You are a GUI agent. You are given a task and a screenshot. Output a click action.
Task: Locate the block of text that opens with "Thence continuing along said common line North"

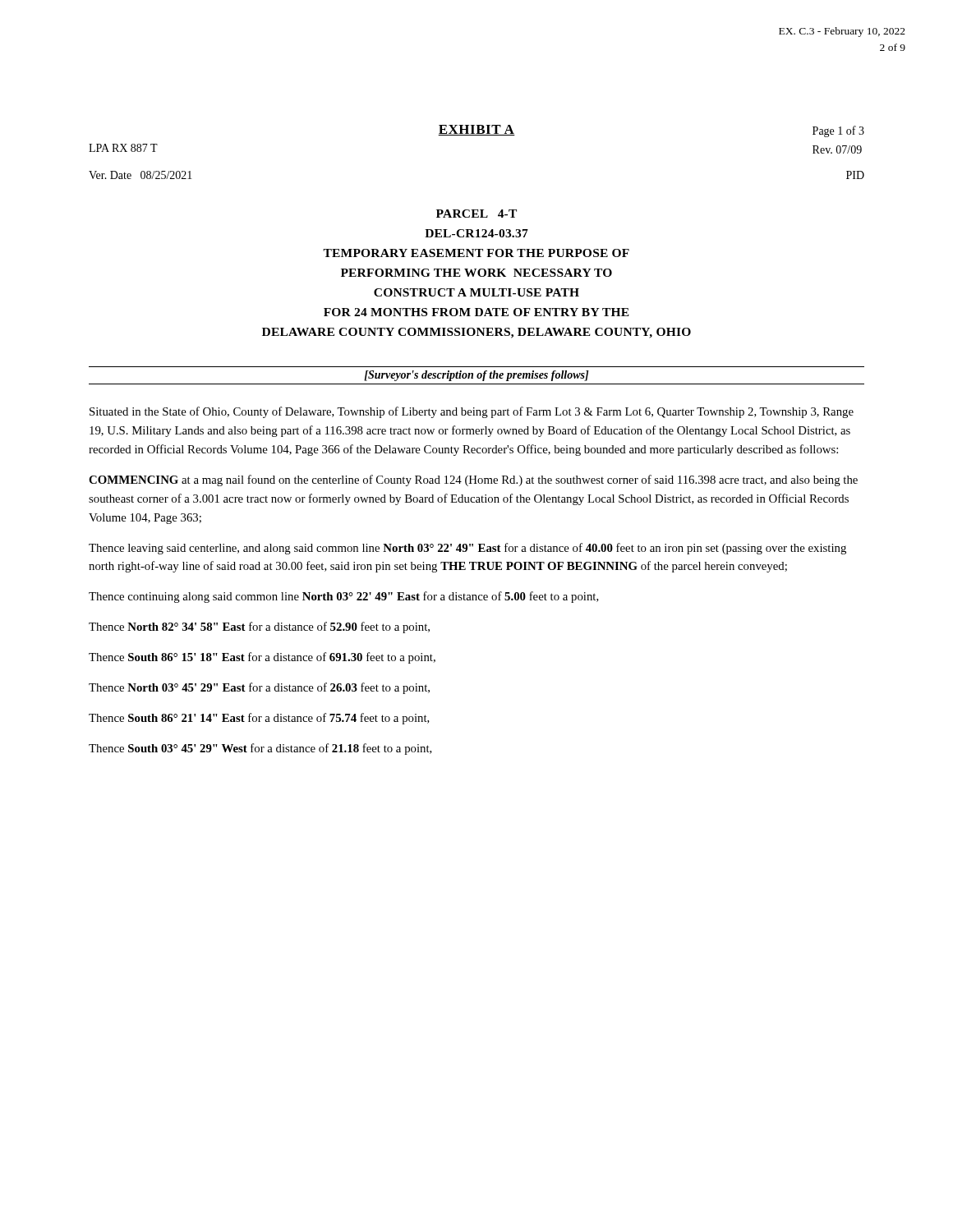476,597
